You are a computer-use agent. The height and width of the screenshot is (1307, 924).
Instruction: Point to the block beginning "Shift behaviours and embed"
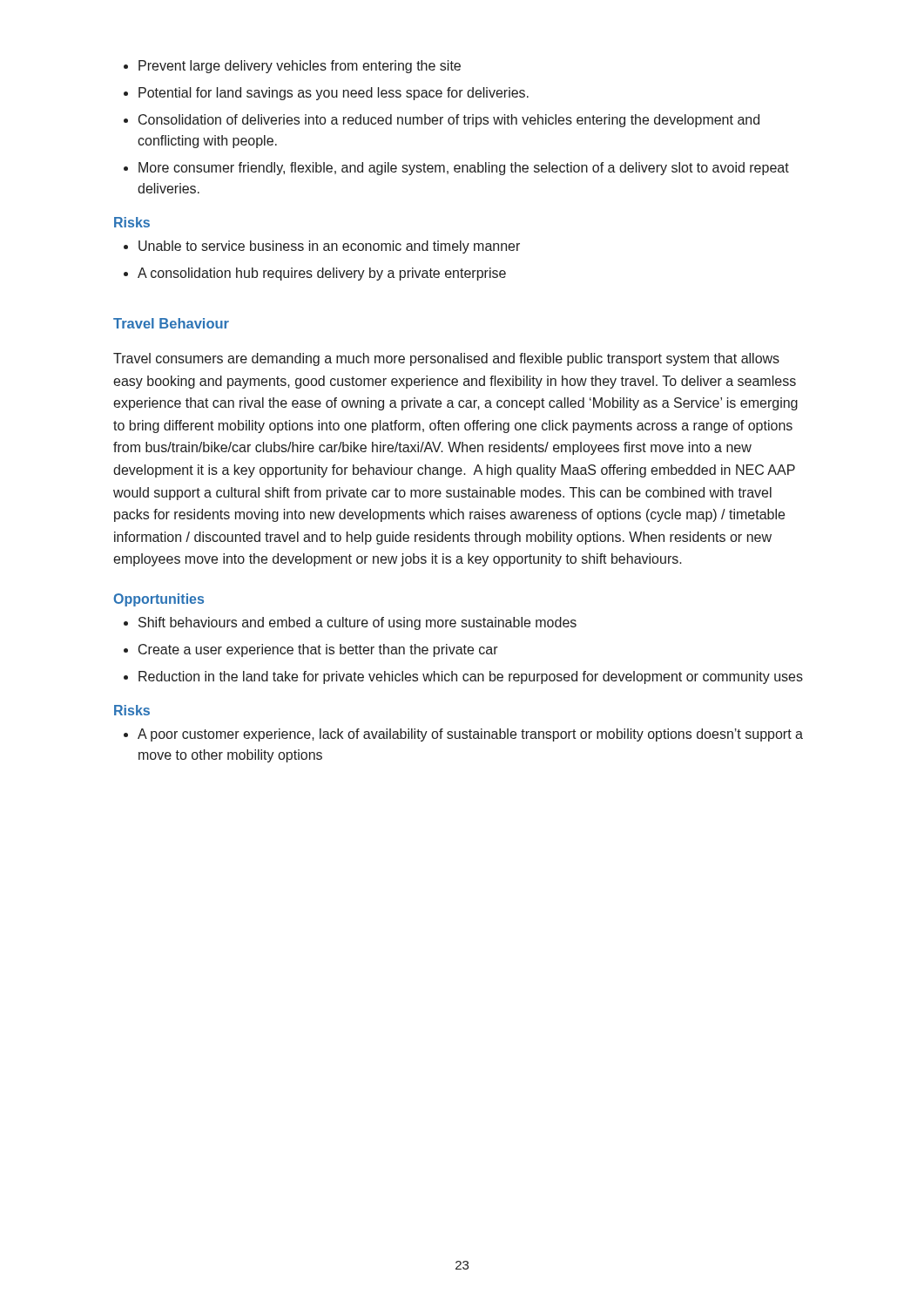pyautogui.click(x=357, y=623)
